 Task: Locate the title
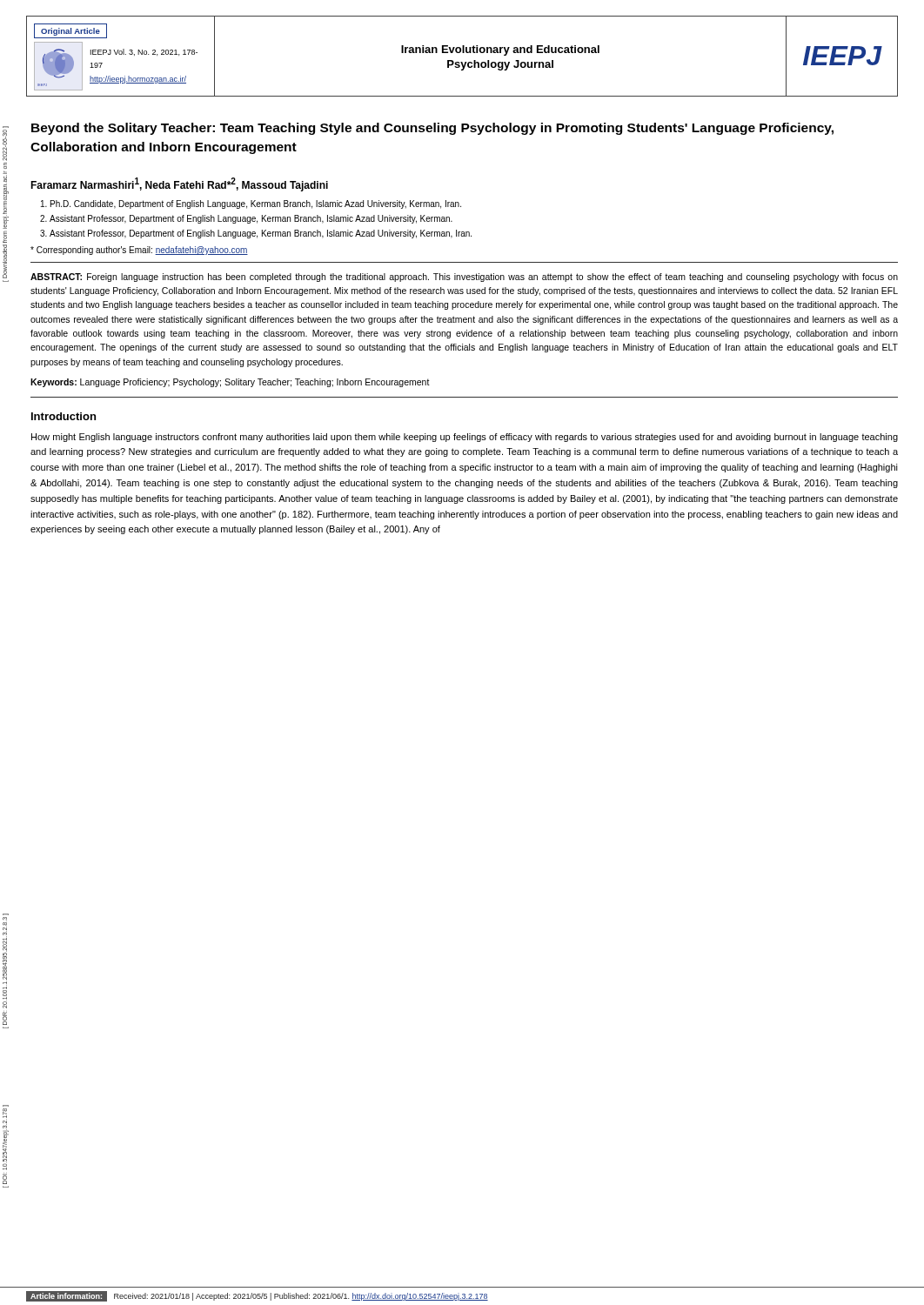click(464, 138)
